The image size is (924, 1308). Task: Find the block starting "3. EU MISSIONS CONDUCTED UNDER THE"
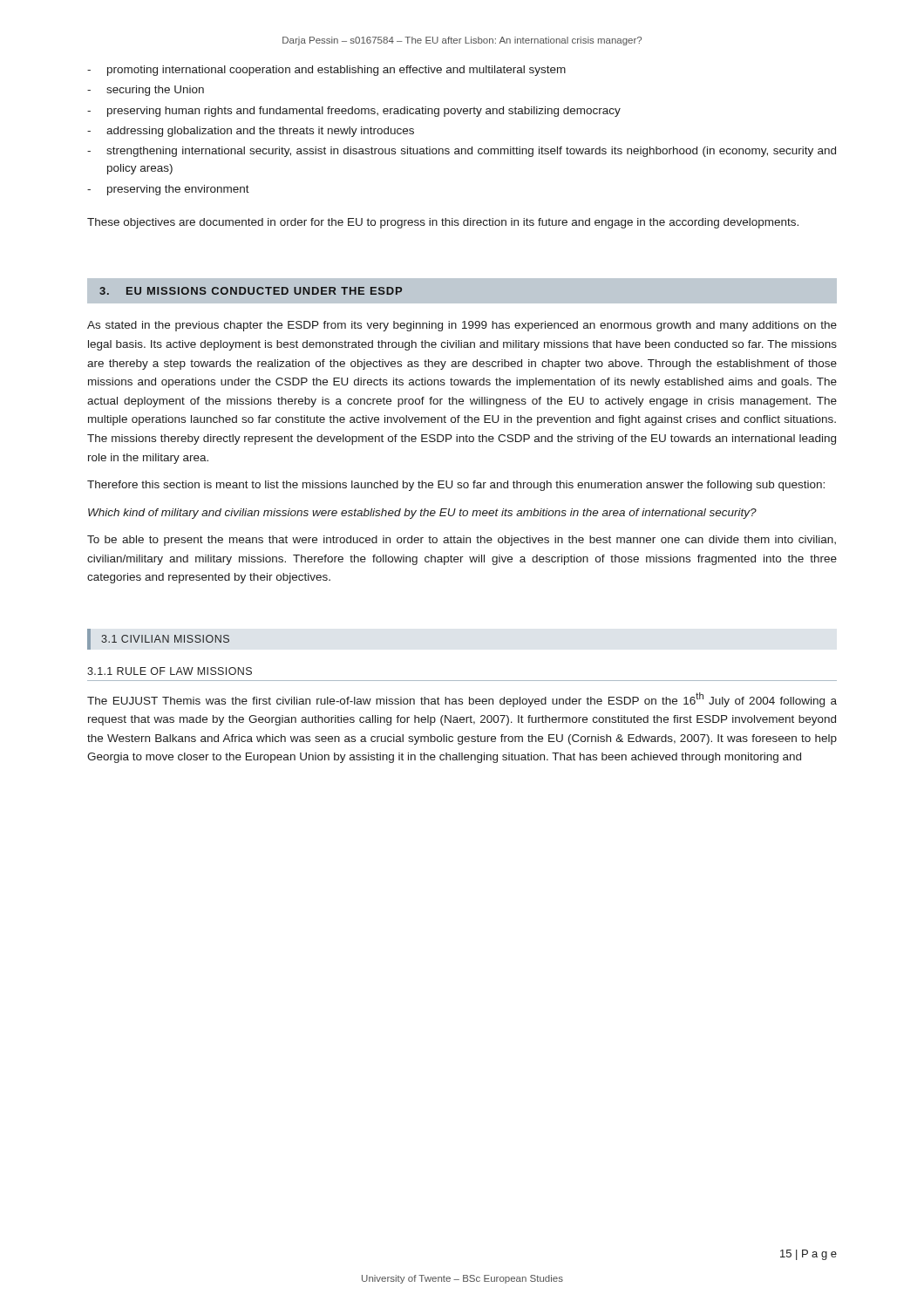[251, 291]
